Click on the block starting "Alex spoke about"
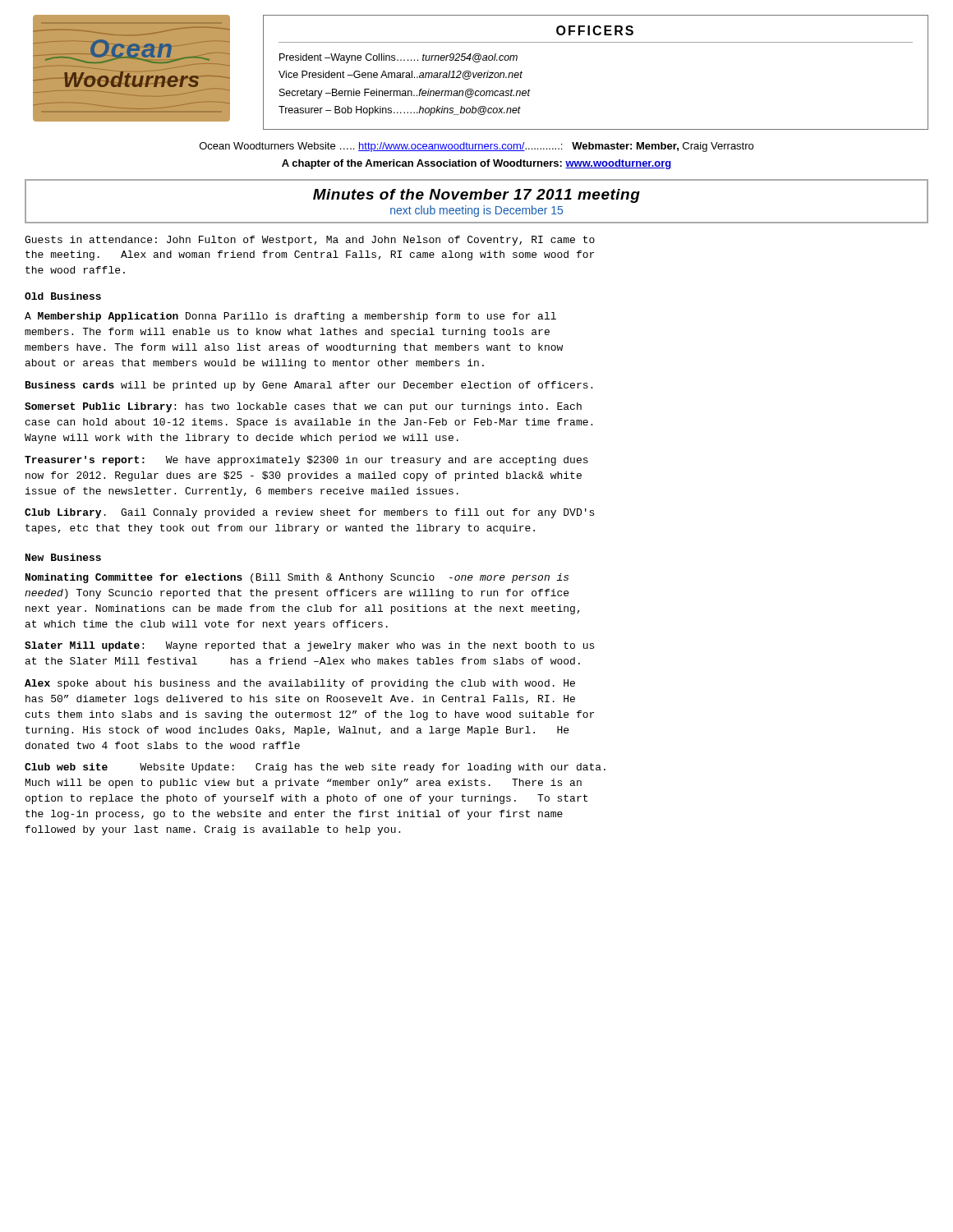Viewport: 953px width, 1232px height. [310, 715]
